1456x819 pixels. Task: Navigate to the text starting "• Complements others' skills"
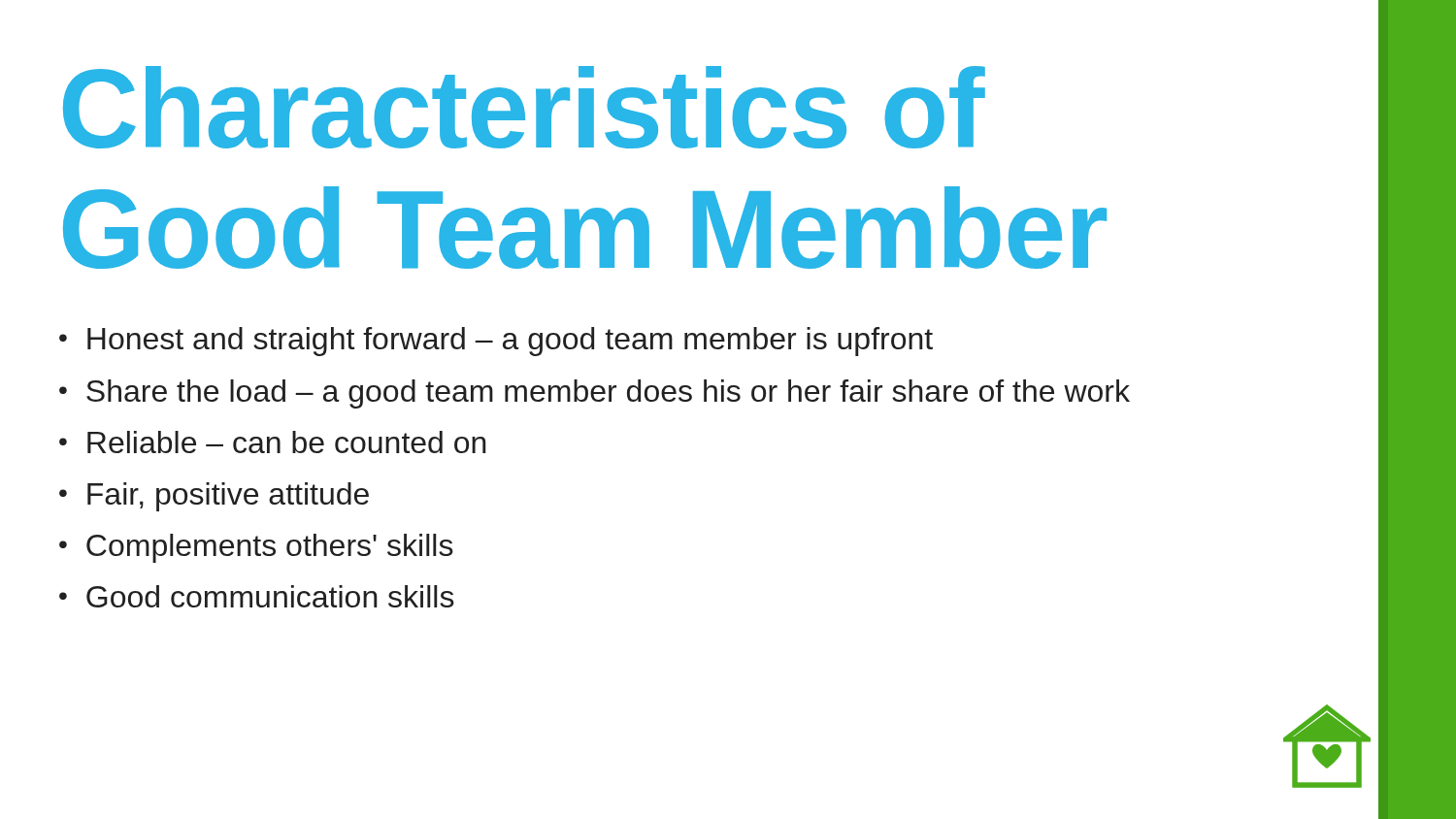pyautogui.click(x=256, y=546)
